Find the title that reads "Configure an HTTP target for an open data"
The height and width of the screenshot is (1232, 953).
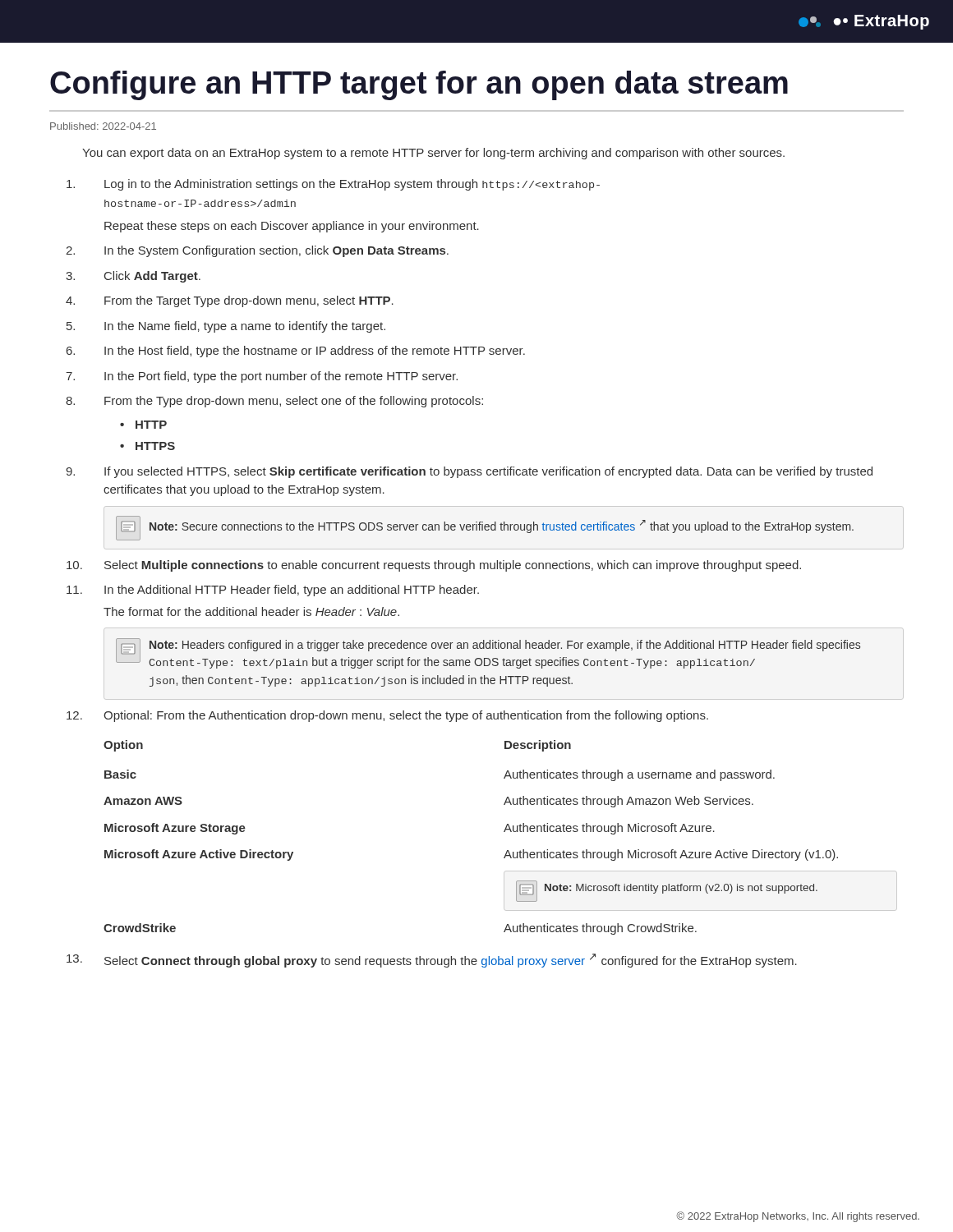click(476, 89)
